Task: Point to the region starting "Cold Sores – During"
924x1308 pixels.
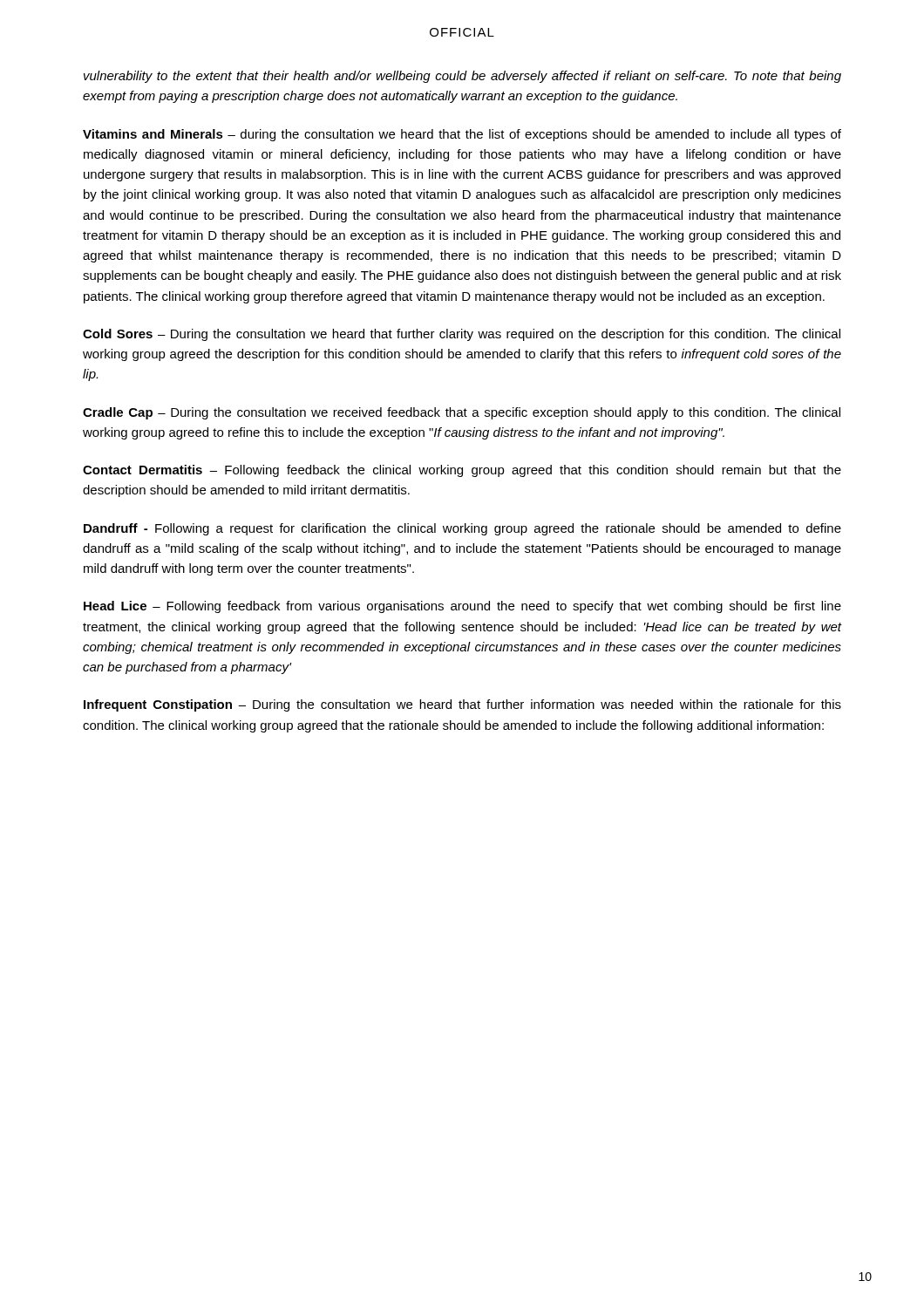Action: 462,354
